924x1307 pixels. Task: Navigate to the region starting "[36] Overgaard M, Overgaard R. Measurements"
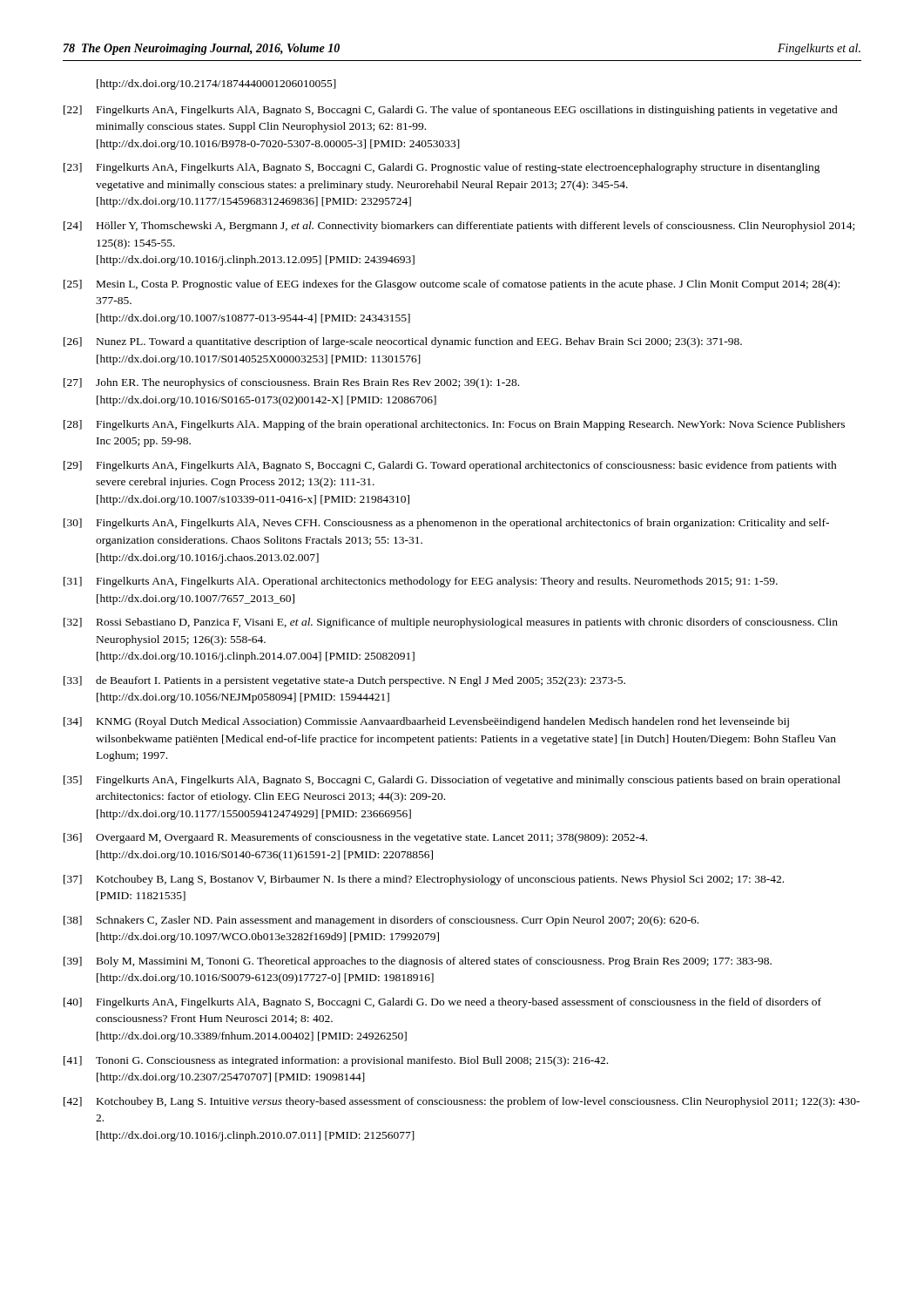[x=355, y=846]
